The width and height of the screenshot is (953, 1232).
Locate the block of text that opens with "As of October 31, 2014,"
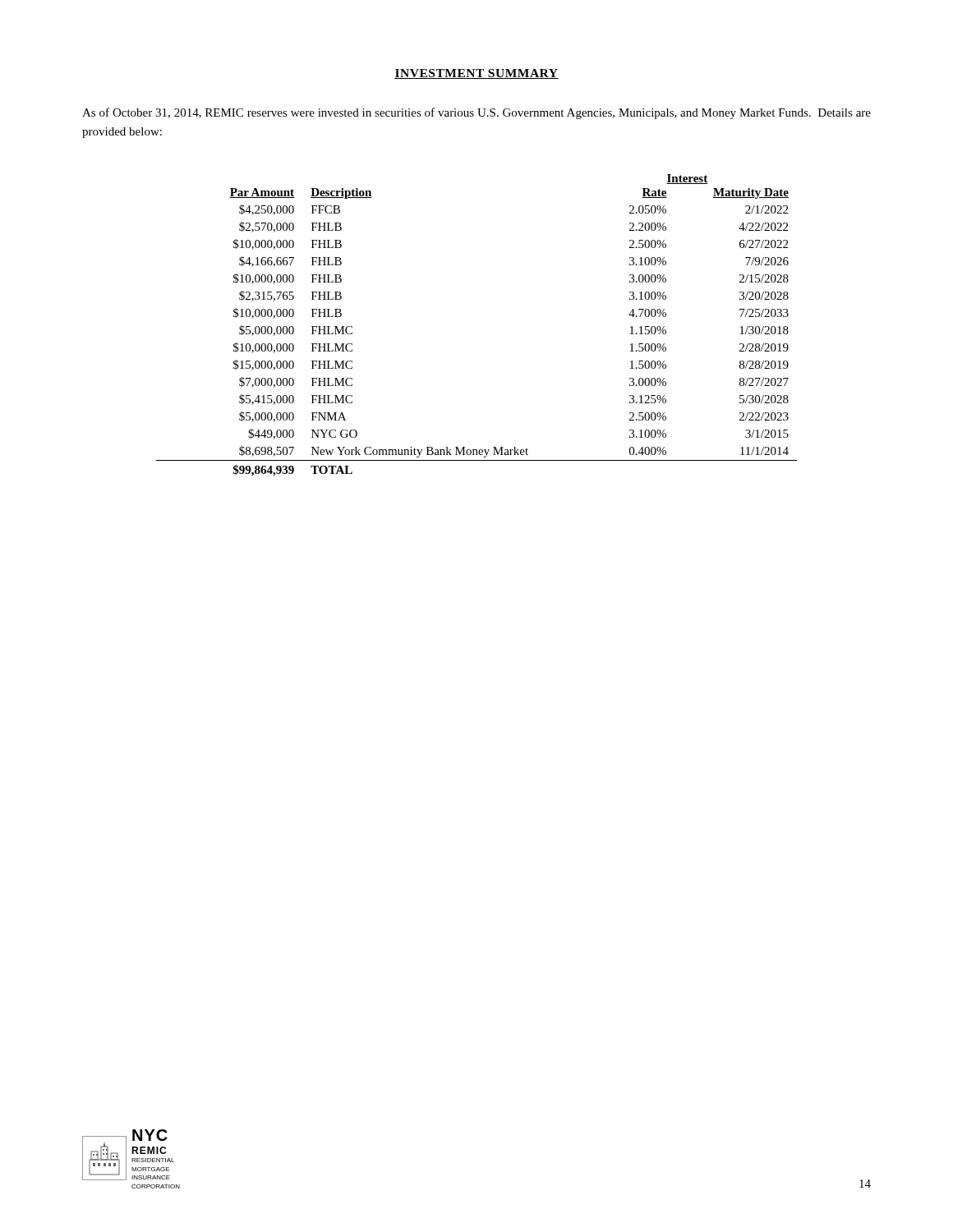pyautogui.click(x=476, y=122)
